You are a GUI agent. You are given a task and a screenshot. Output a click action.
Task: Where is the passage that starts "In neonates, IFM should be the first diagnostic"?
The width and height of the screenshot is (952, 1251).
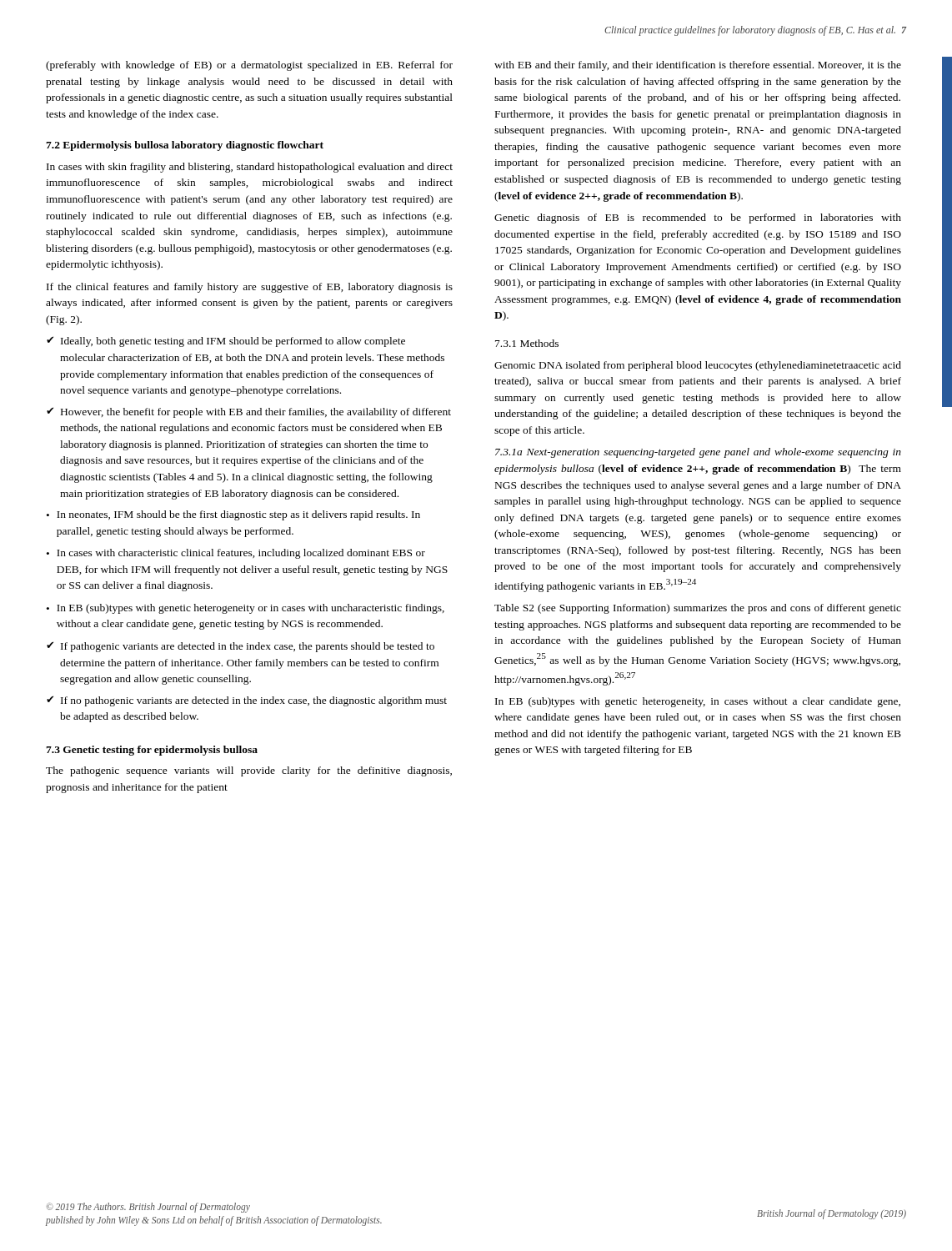255,523
